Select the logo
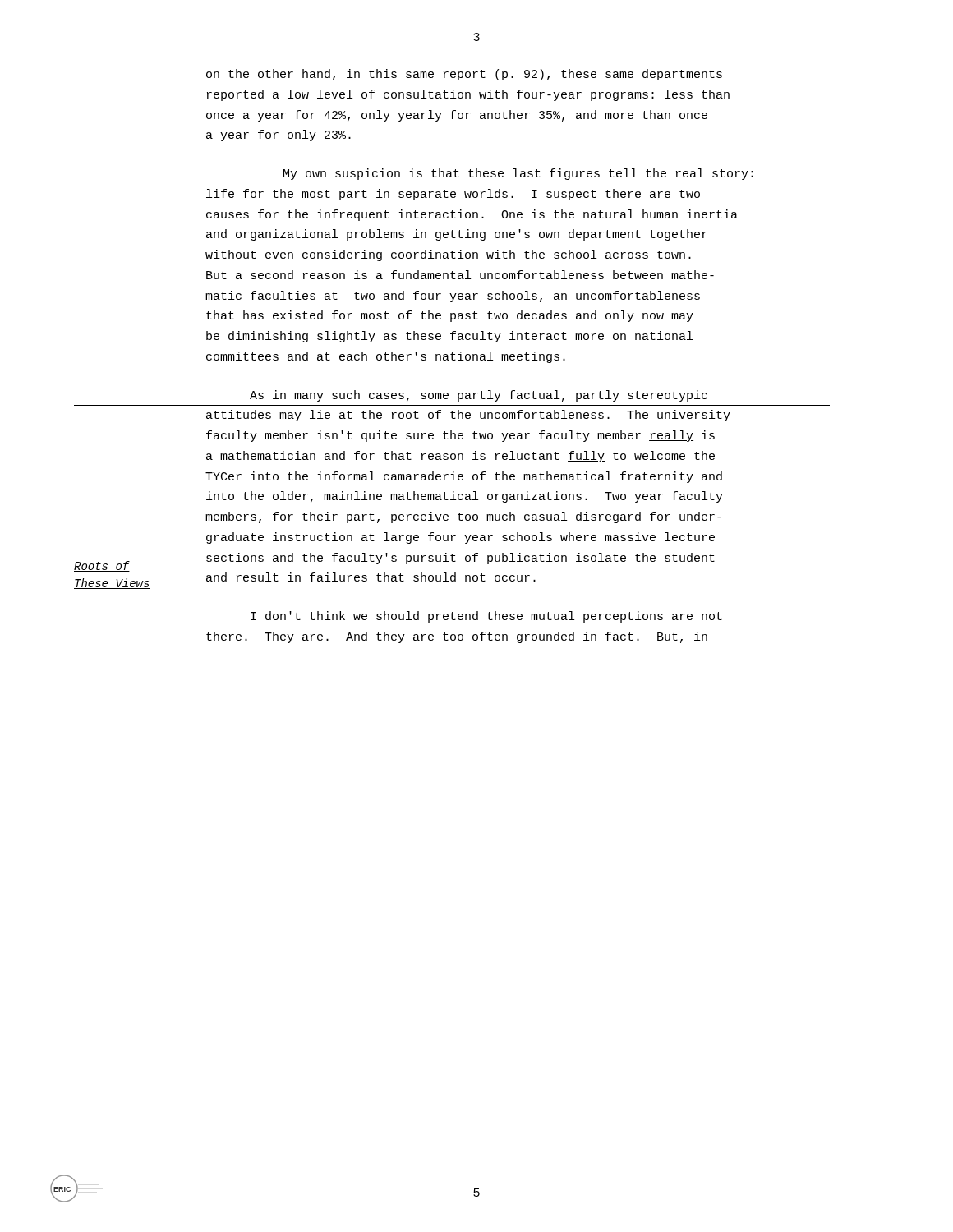Screen dimensions: 1232x953 point(78,1188)
